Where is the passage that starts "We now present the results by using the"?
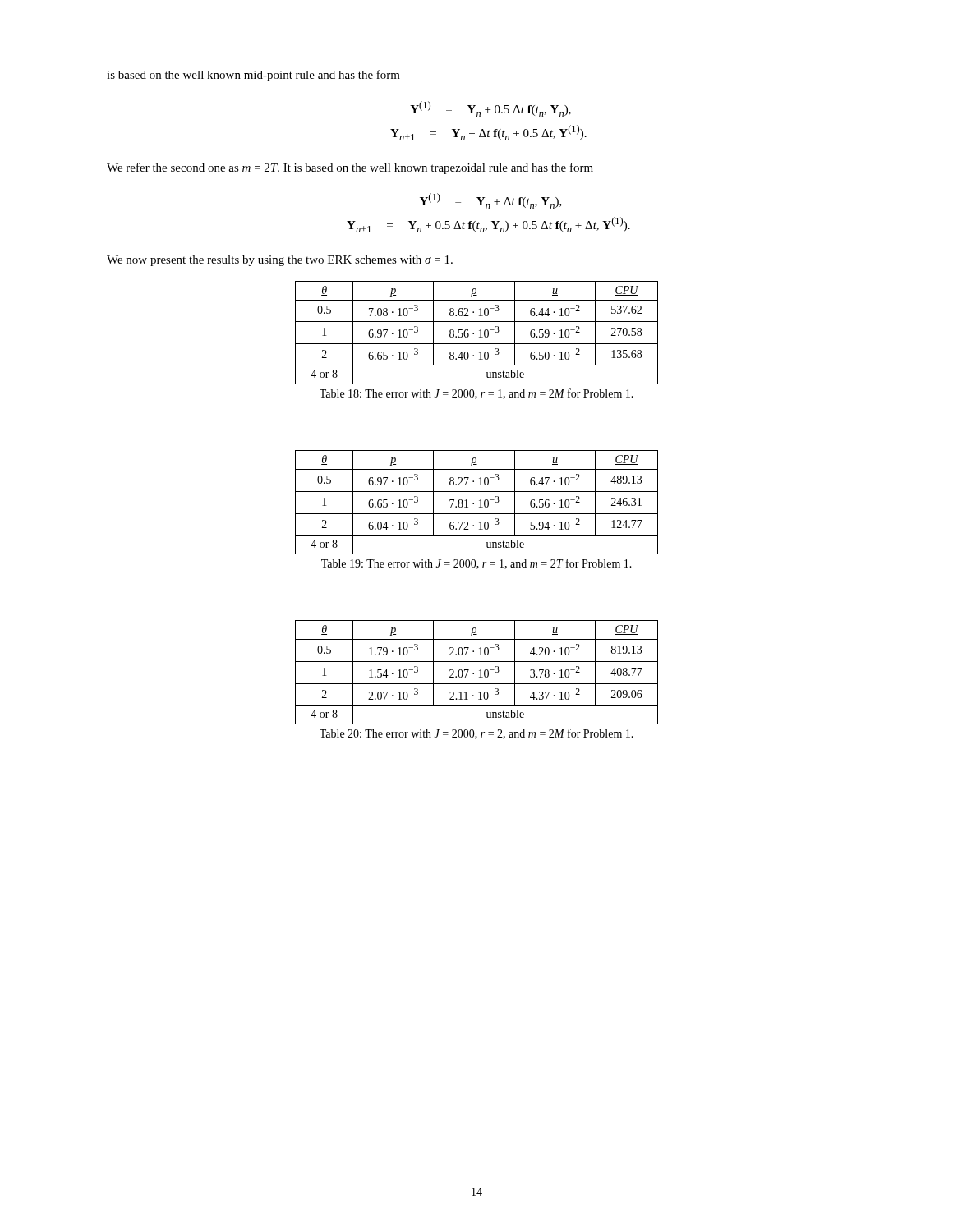This screenshot has height=1232, width=953. 280,260
